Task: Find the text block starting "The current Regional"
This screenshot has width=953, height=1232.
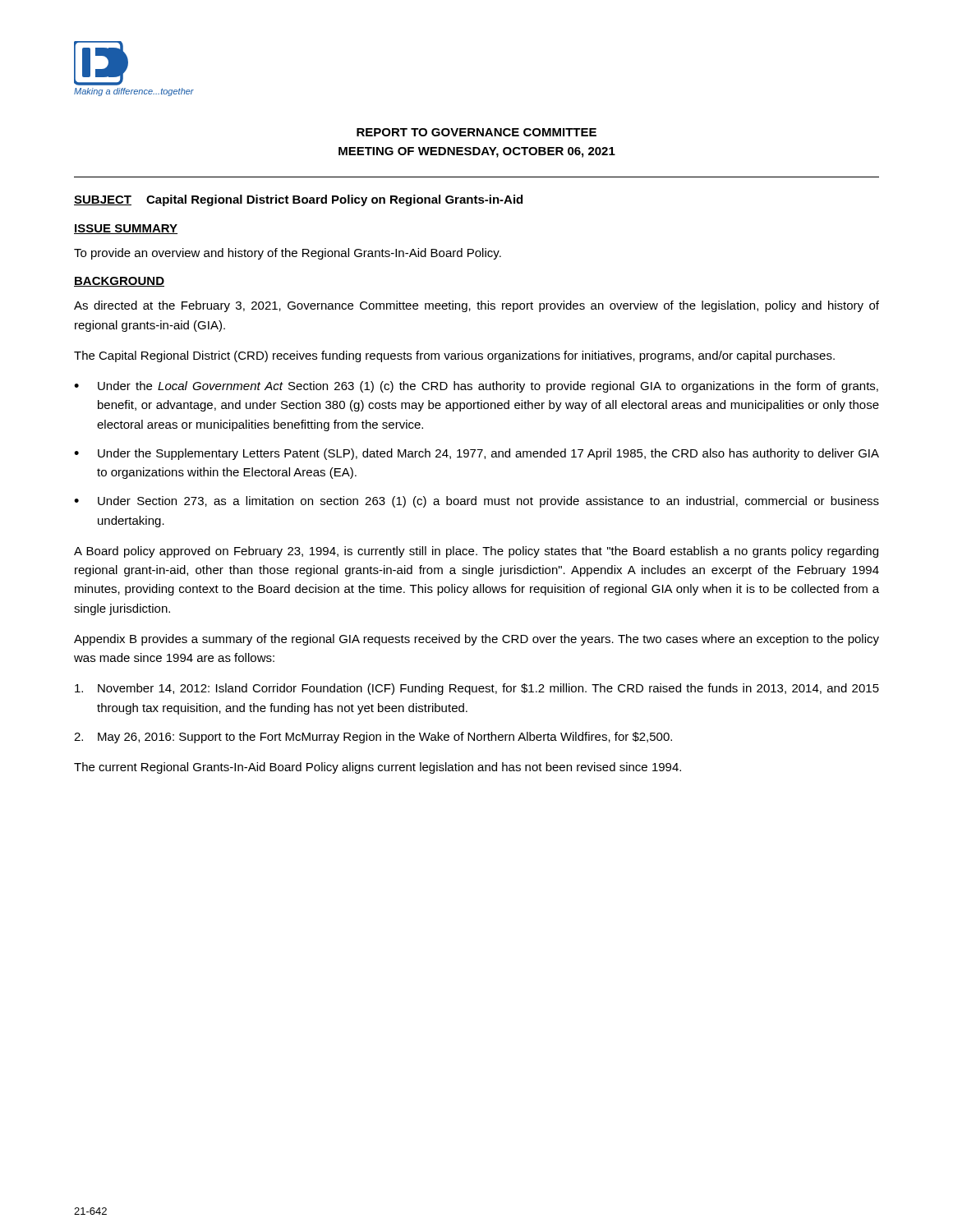Action: pos(378,767)
